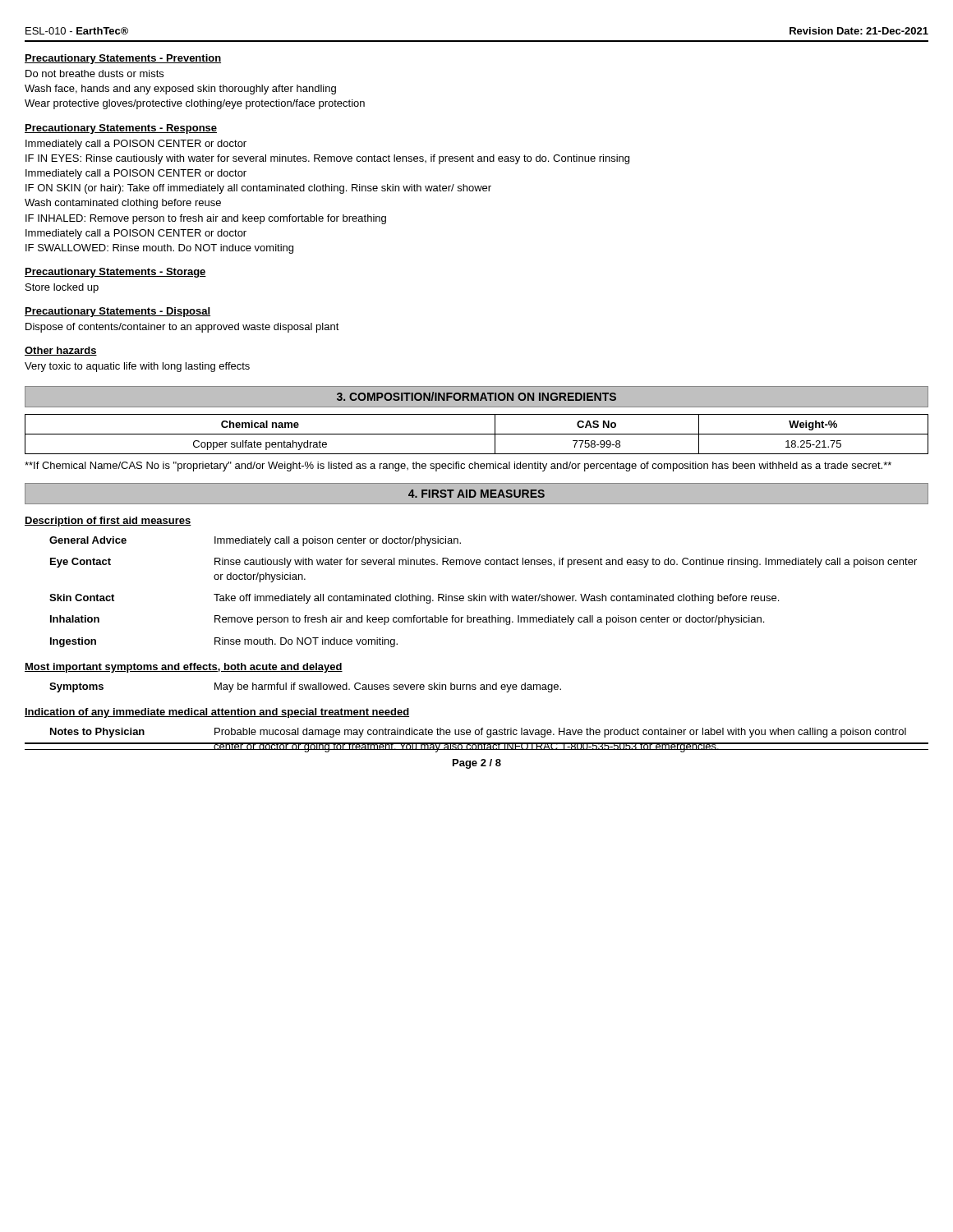Select the text block starting "Inhalation Remove person to fresh"
953x1232 pixels.
click(x=476, y=620)
